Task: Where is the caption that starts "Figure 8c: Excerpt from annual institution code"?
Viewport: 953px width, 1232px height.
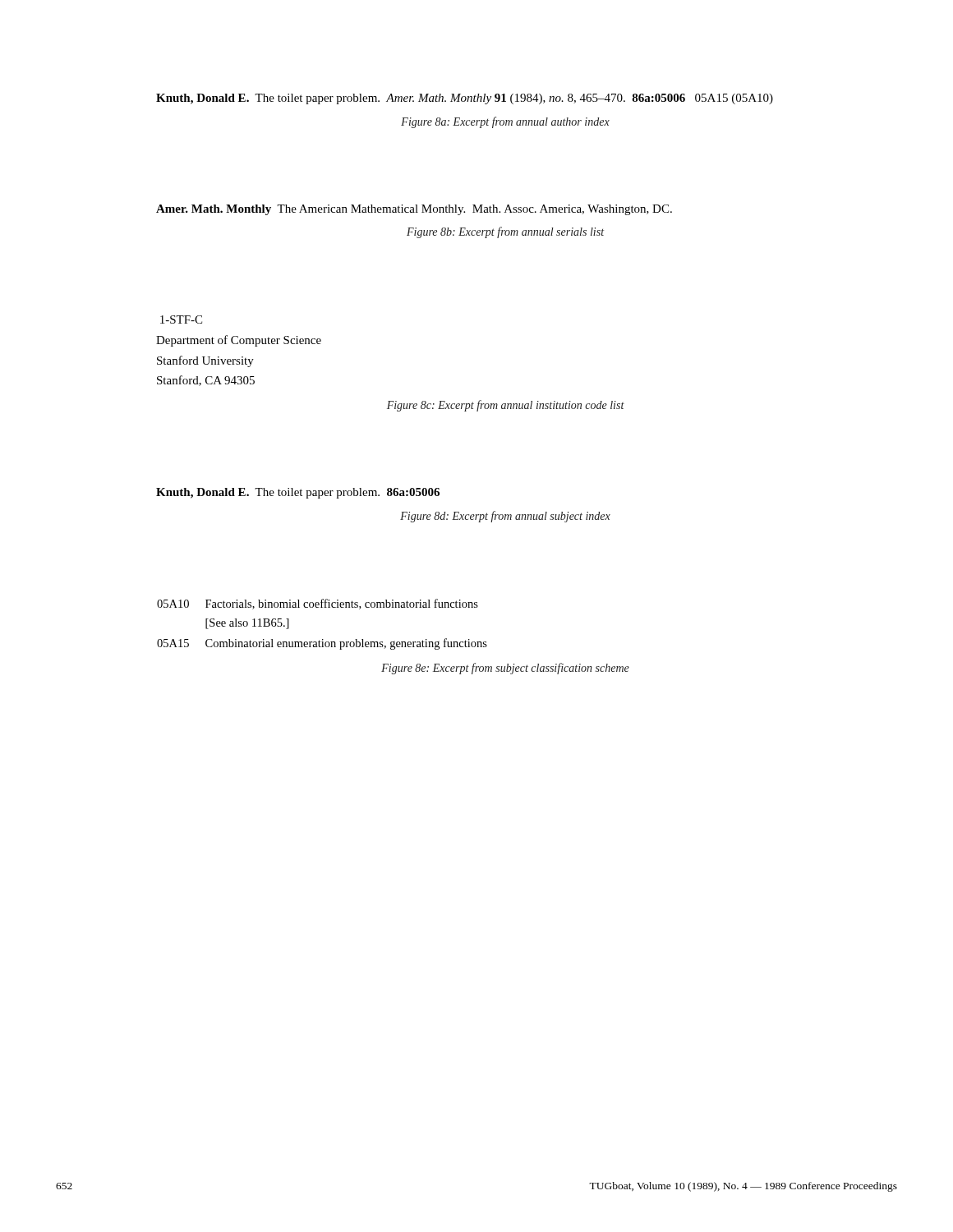Action: (x=505, y=405)
